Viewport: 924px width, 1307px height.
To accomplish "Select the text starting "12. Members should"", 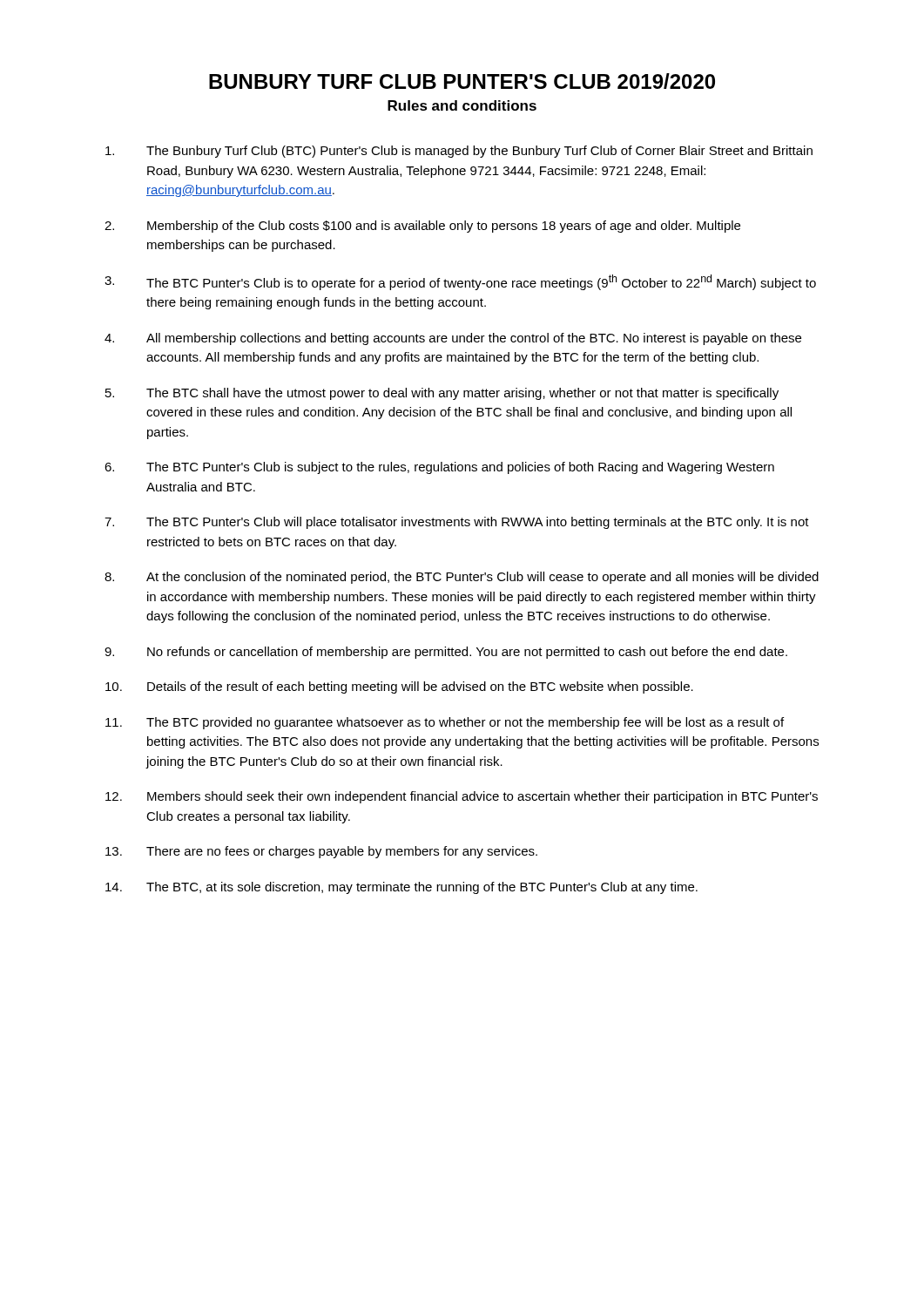I will coord(462,806).
